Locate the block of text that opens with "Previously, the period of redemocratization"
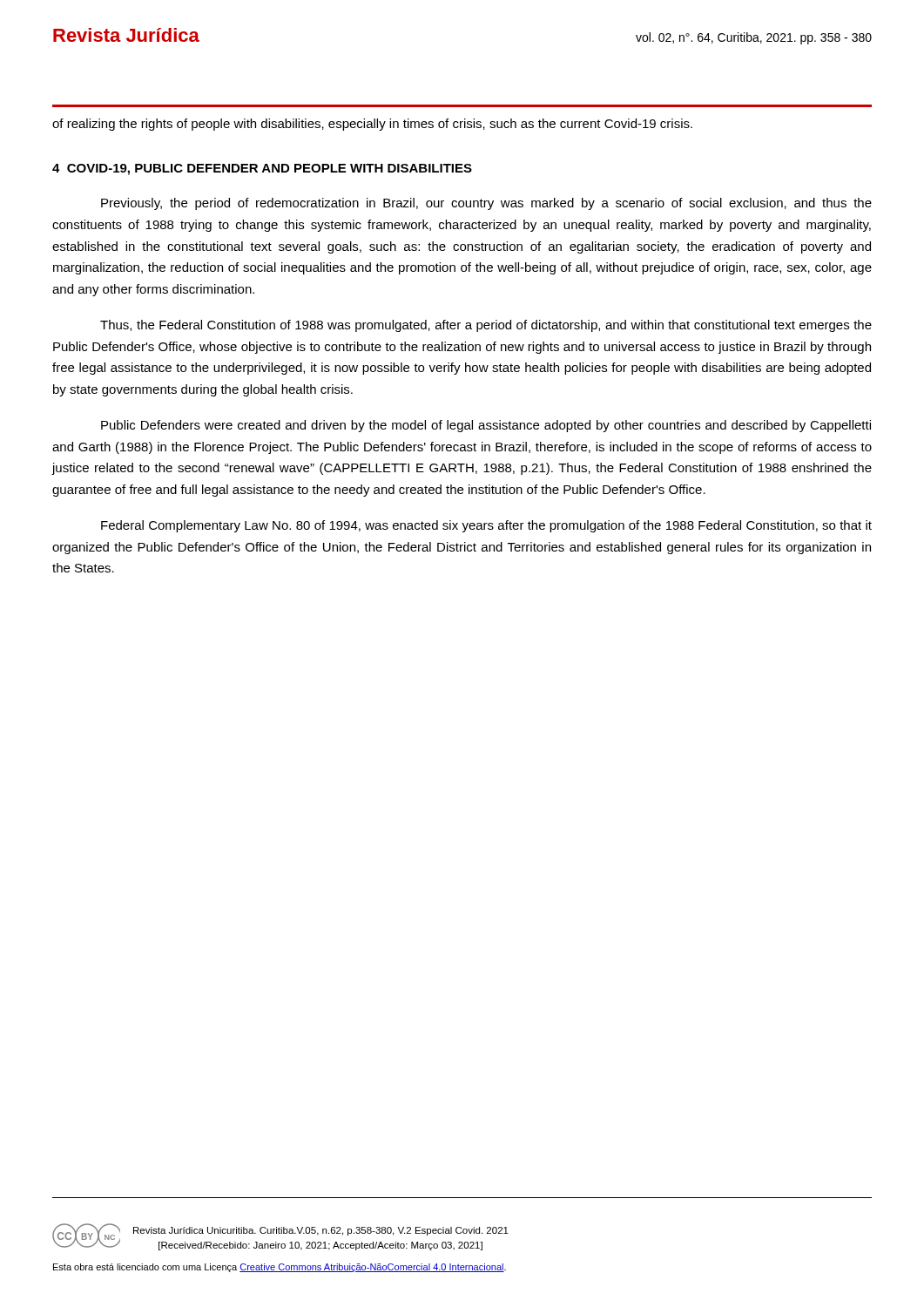924x1307 pixels. [x=462, y=246]
